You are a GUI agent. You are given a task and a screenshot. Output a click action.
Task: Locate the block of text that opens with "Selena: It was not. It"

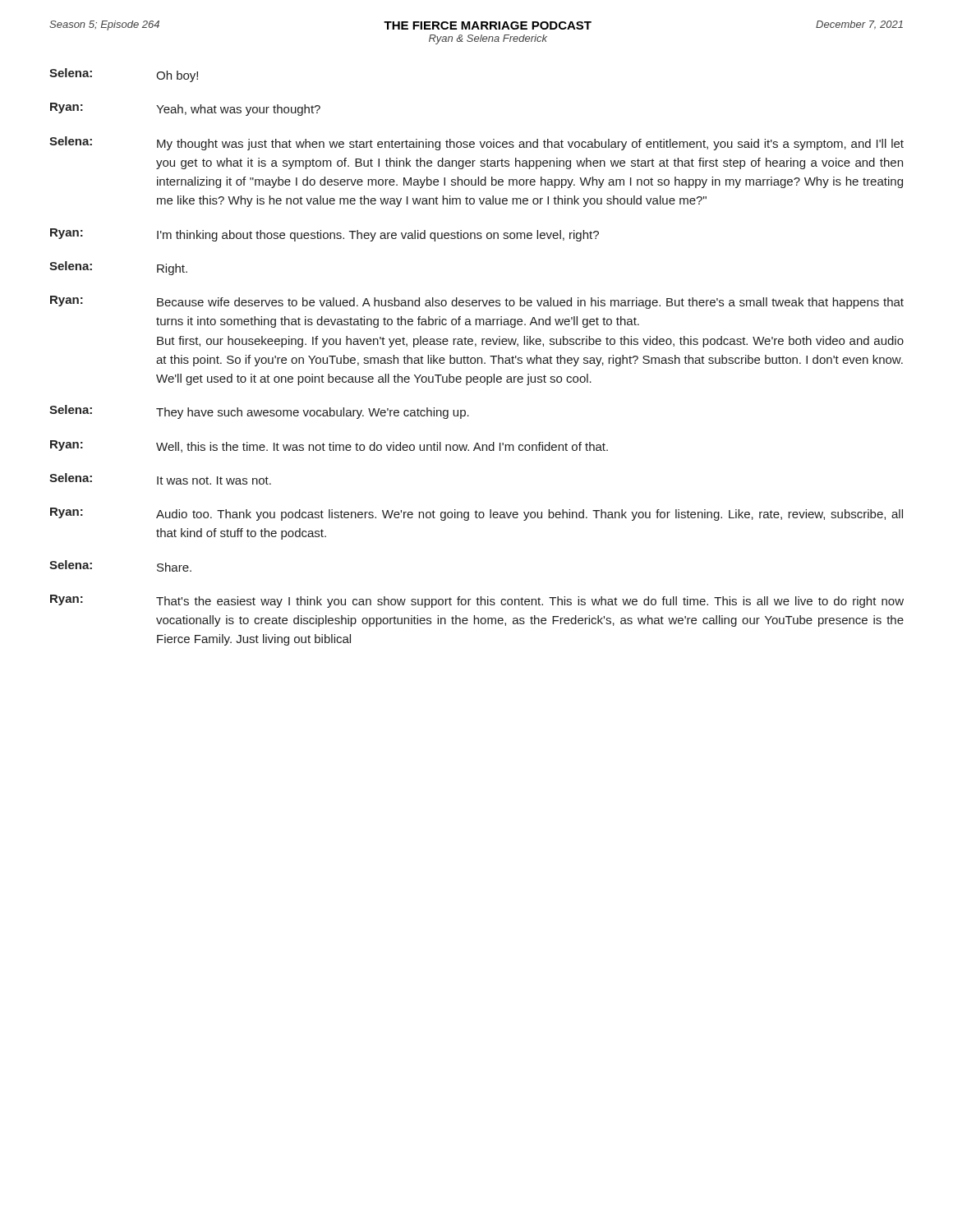point(160,479)
